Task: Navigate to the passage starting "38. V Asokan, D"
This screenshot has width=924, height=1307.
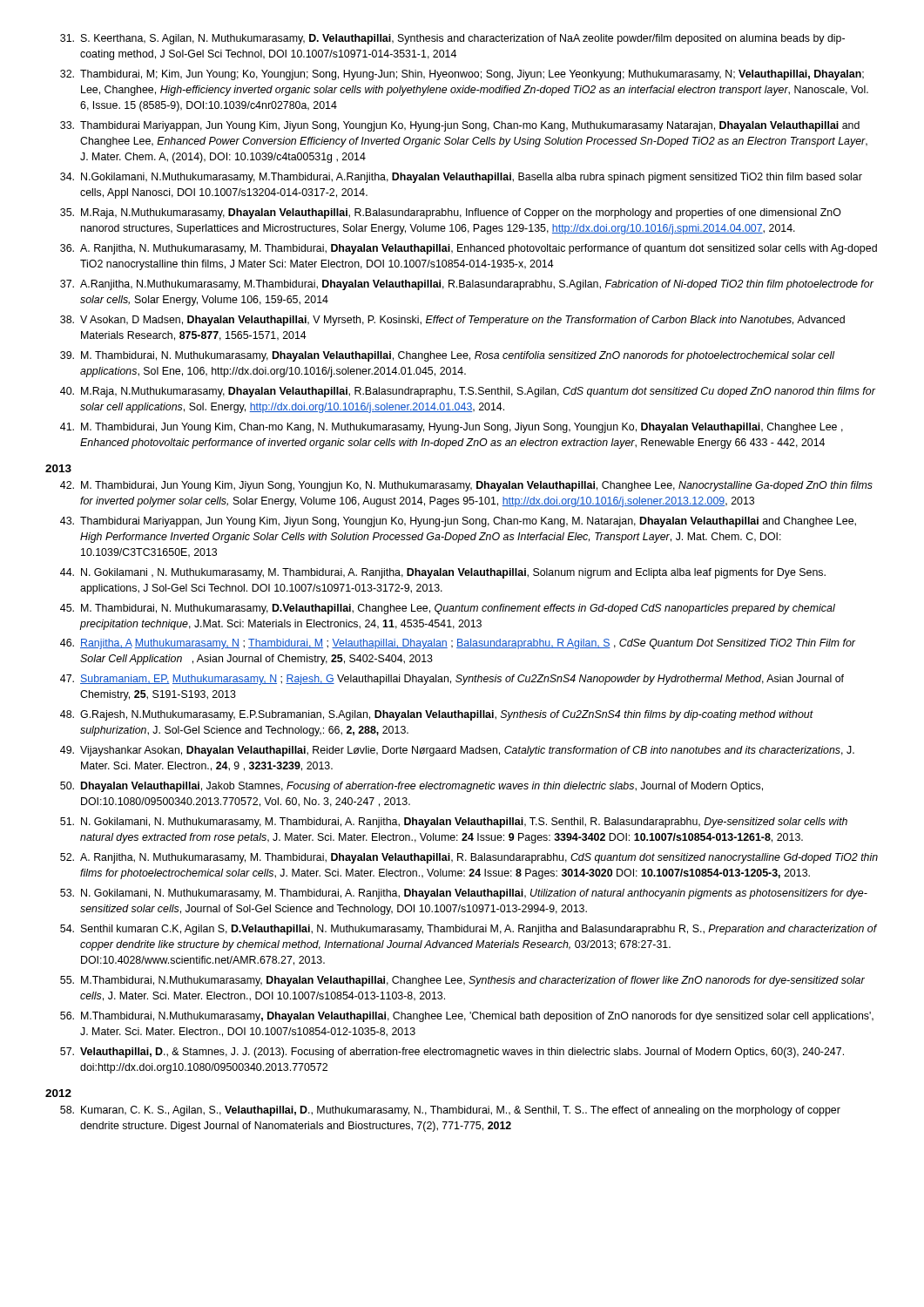Action: (x=462, y=328)
